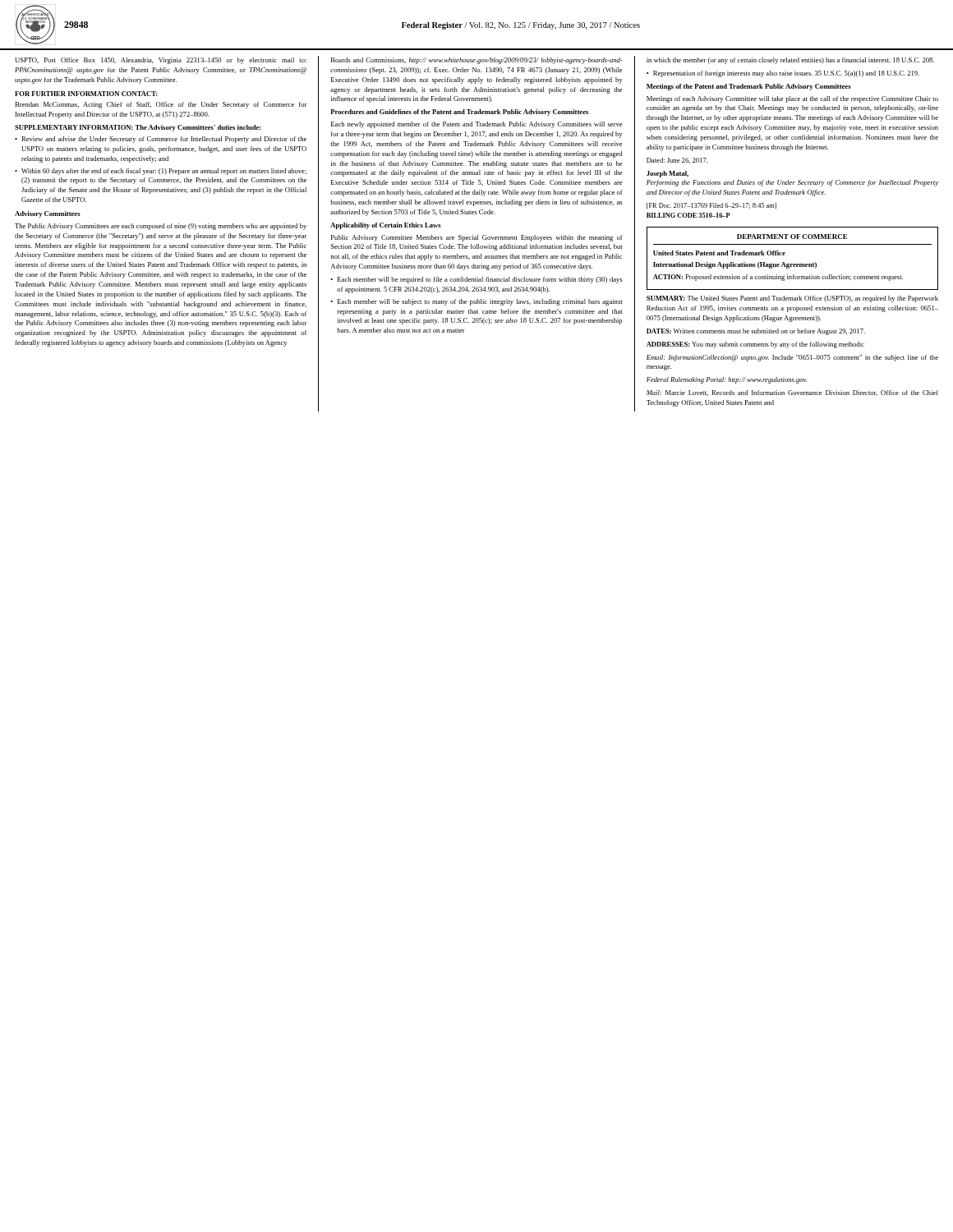The image size is (953, 1232).
Task: Click on the text block that says "Meetings of each Advisory Committee will"
Action: (x=792, y=123)
